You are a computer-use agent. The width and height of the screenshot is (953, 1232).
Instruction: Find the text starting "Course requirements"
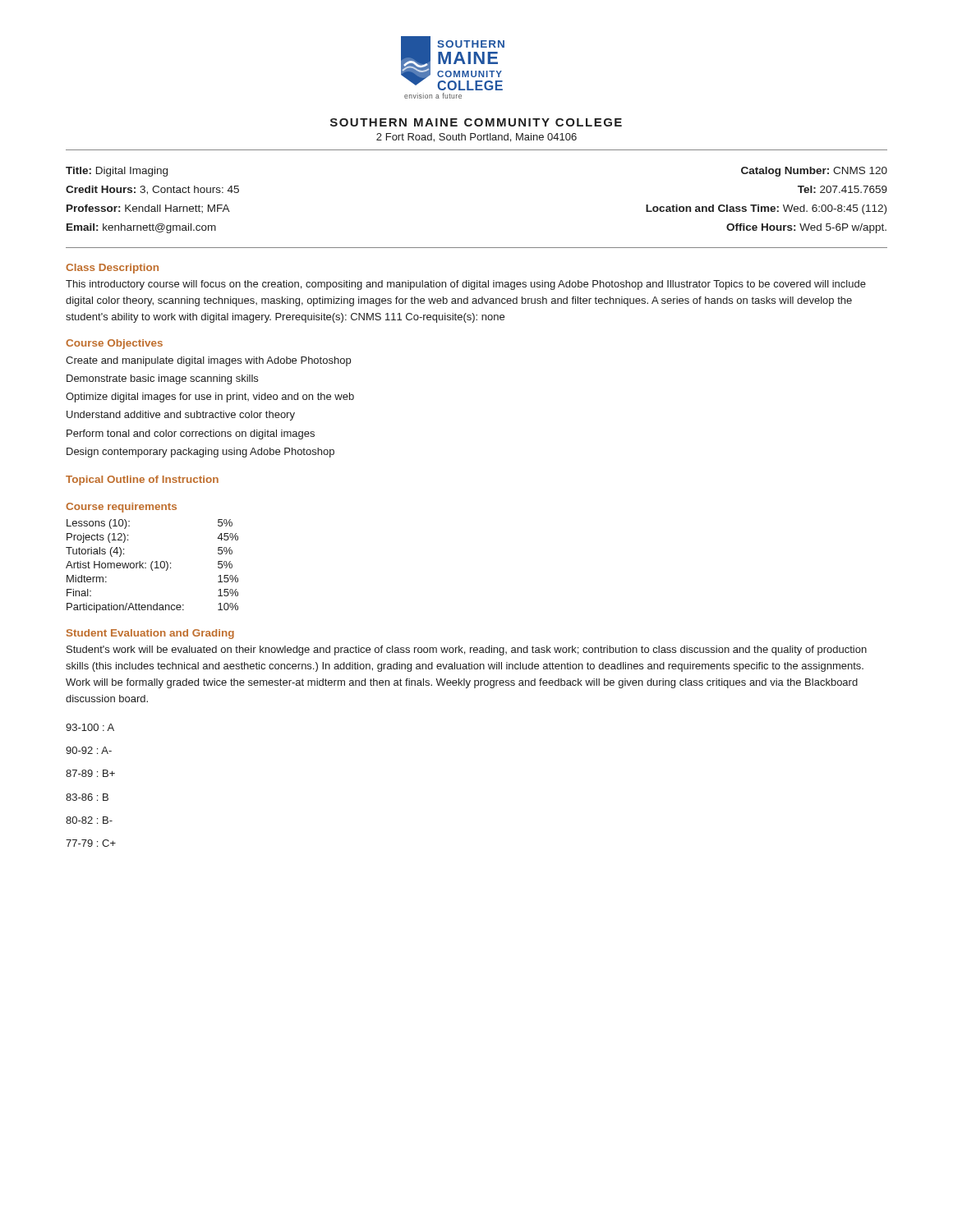(x=122, y=506)
